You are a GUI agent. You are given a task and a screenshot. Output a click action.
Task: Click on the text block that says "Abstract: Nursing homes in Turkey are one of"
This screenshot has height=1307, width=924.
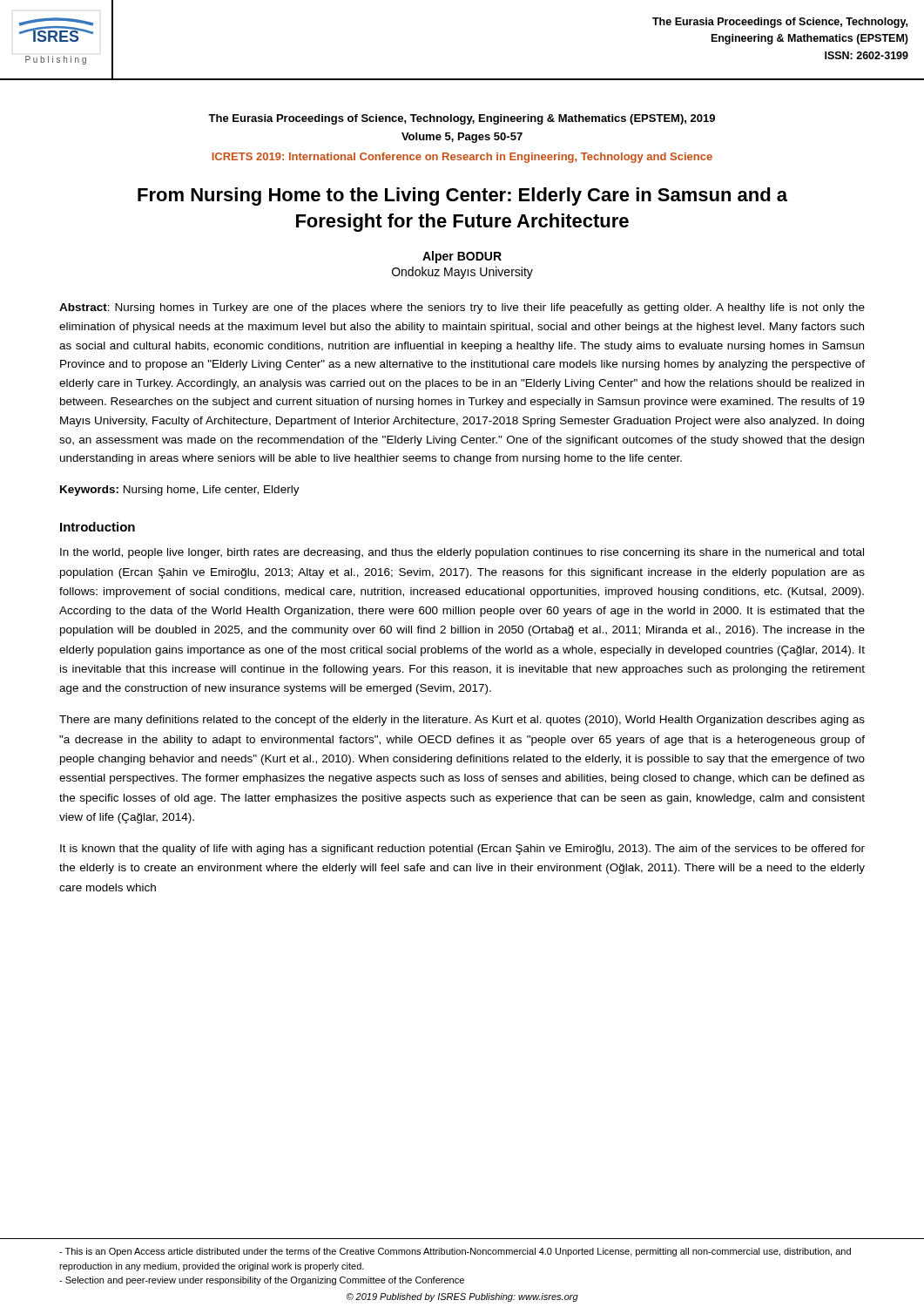tap(462, 383)
